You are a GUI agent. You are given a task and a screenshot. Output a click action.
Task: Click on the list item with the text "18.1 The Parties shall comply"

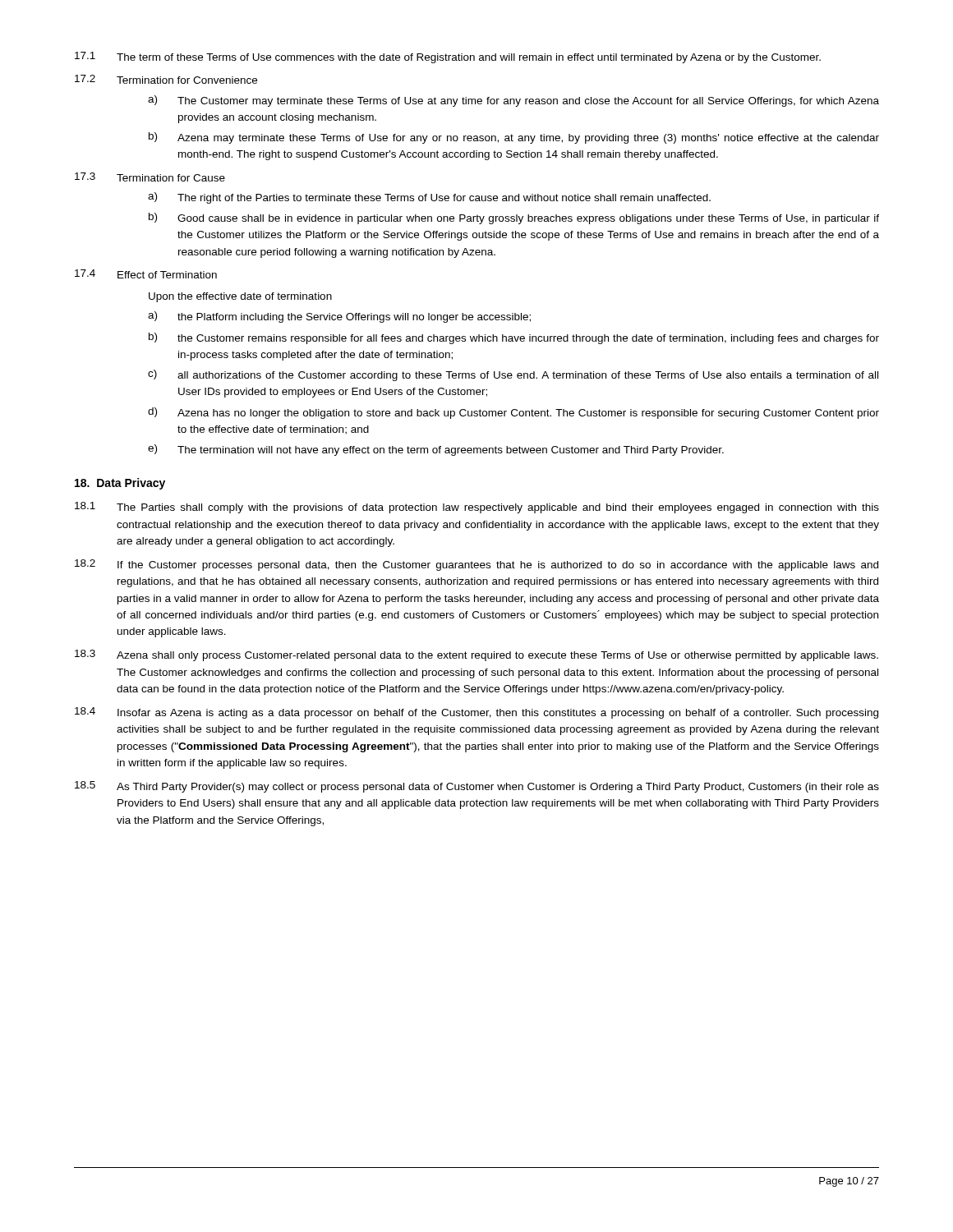(476, 525)
